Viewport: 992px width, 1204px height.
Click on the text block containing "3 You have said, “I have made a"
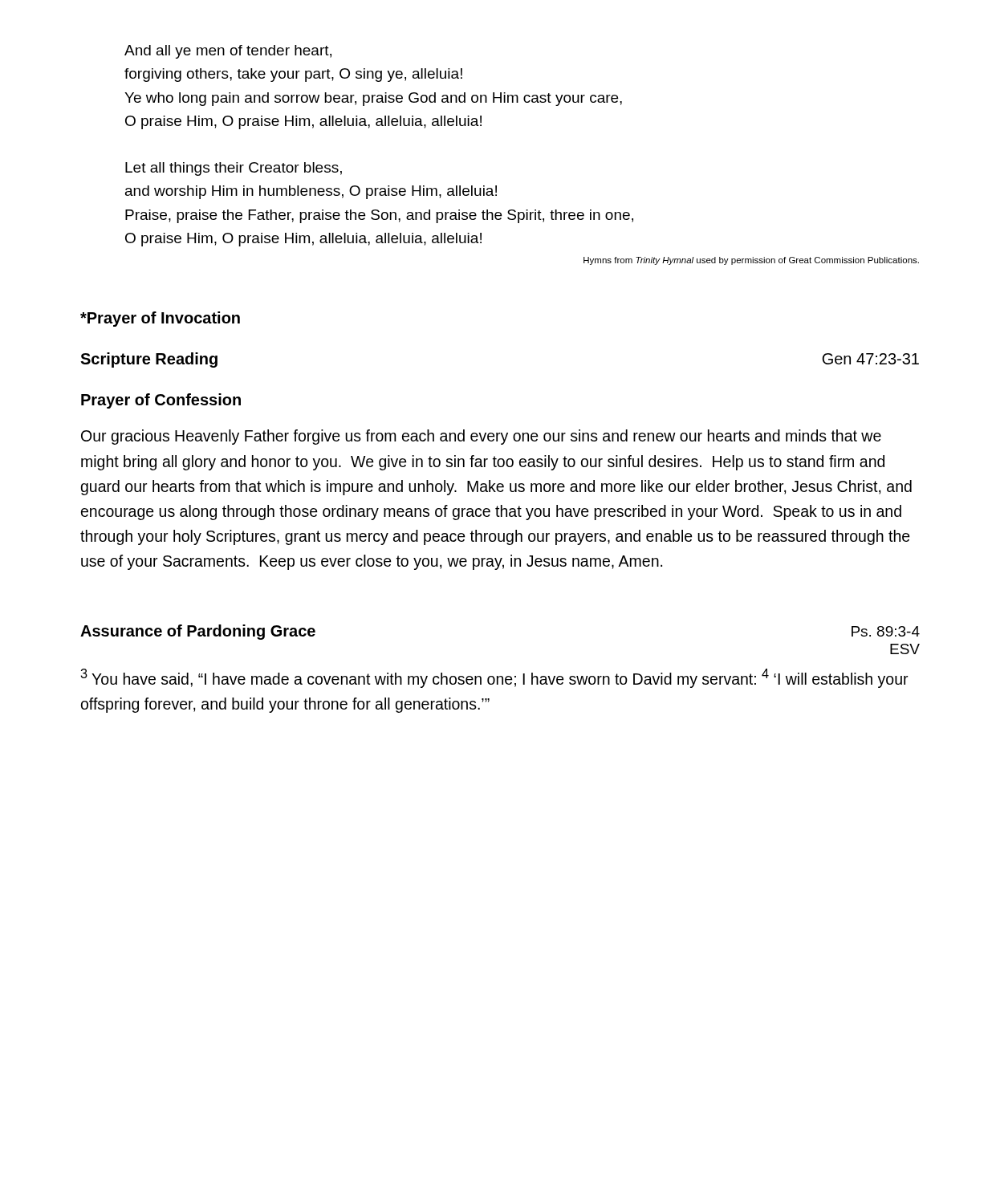point(494,690)
